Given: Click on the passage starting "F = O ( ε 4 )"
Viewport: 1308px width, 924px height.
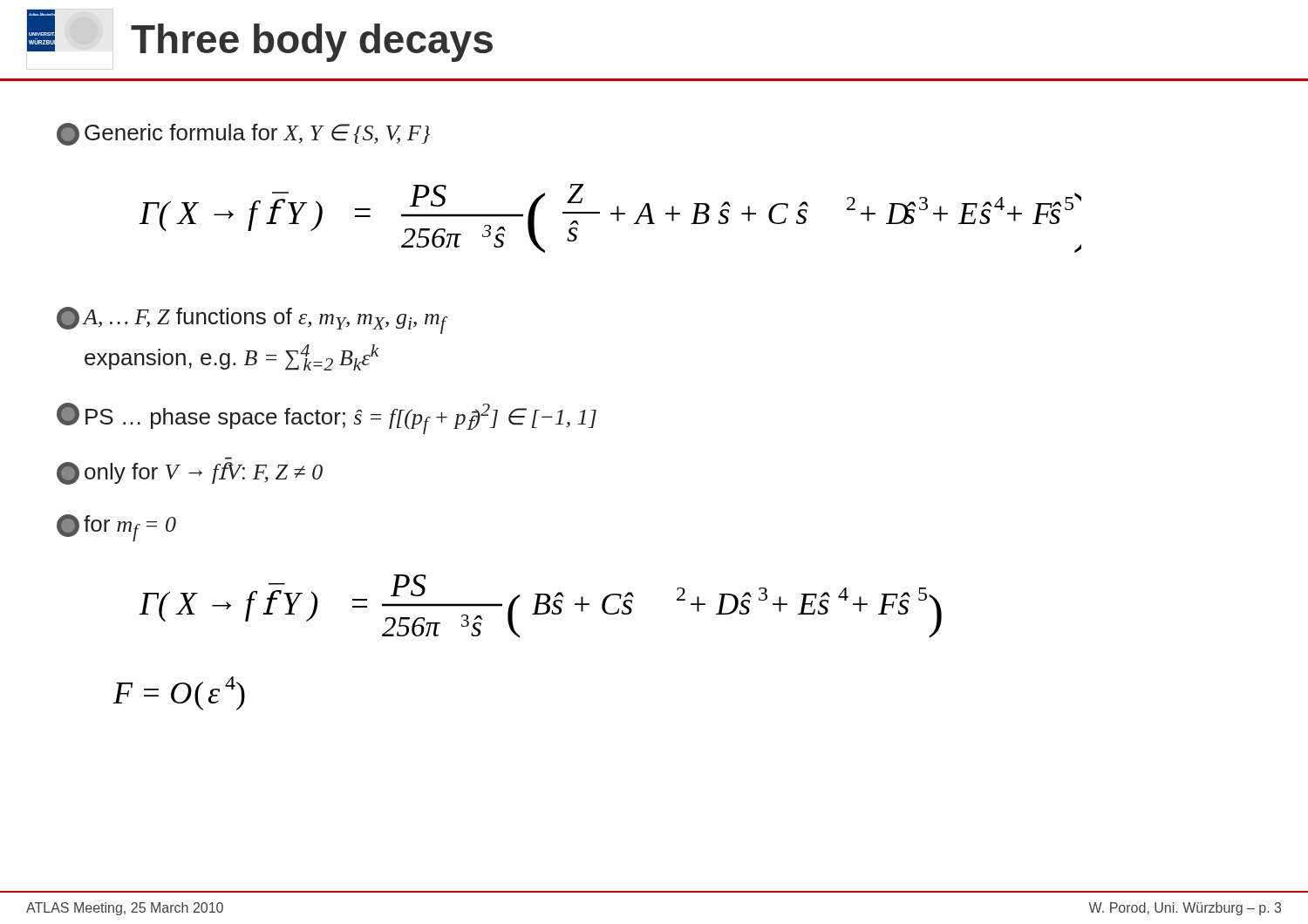Looking at the screenshot, I should pyautogui.click(x=218, y=691).
